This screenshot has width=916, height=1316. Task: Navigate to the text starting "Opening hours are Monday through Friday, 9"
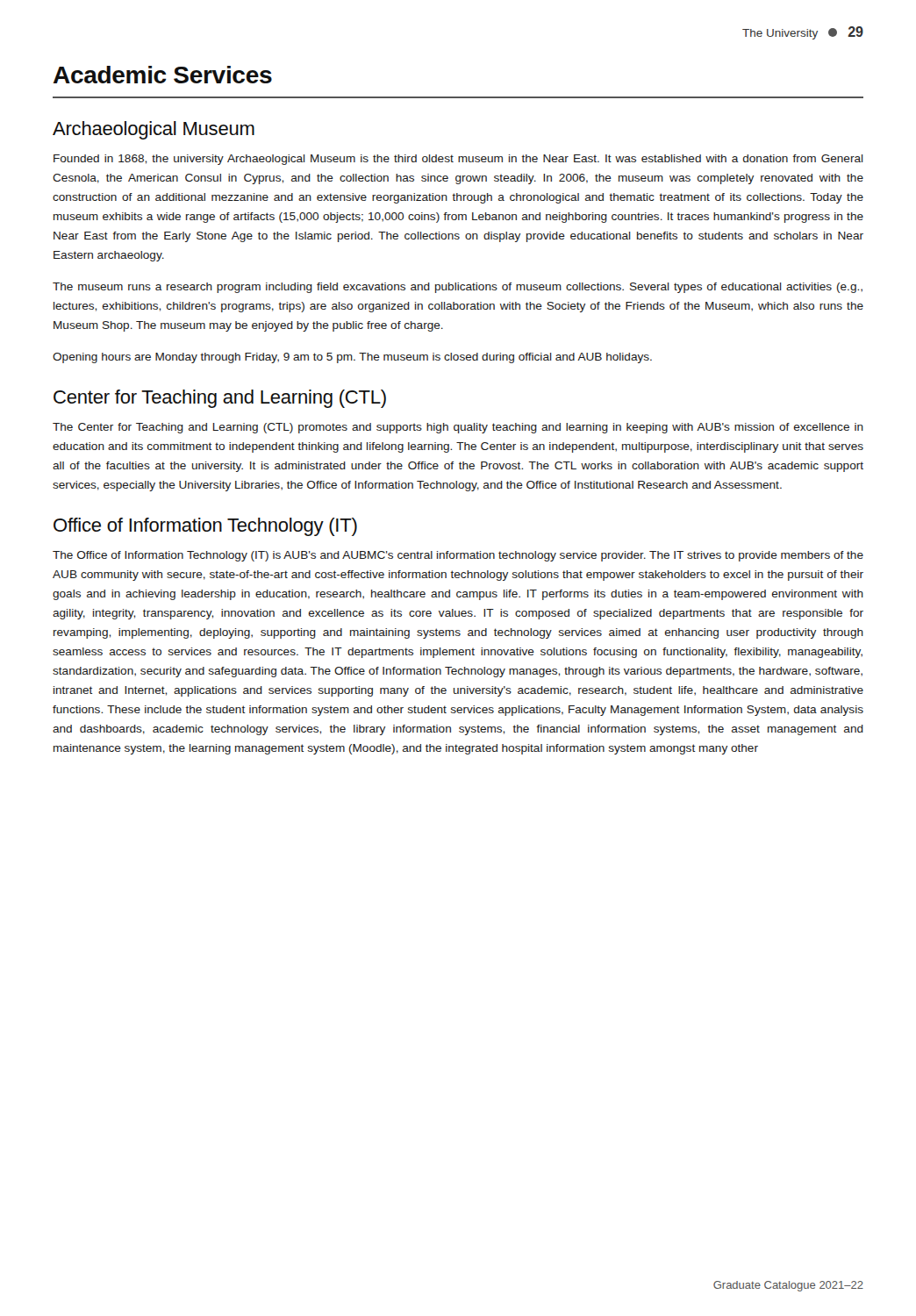(458, 357)
